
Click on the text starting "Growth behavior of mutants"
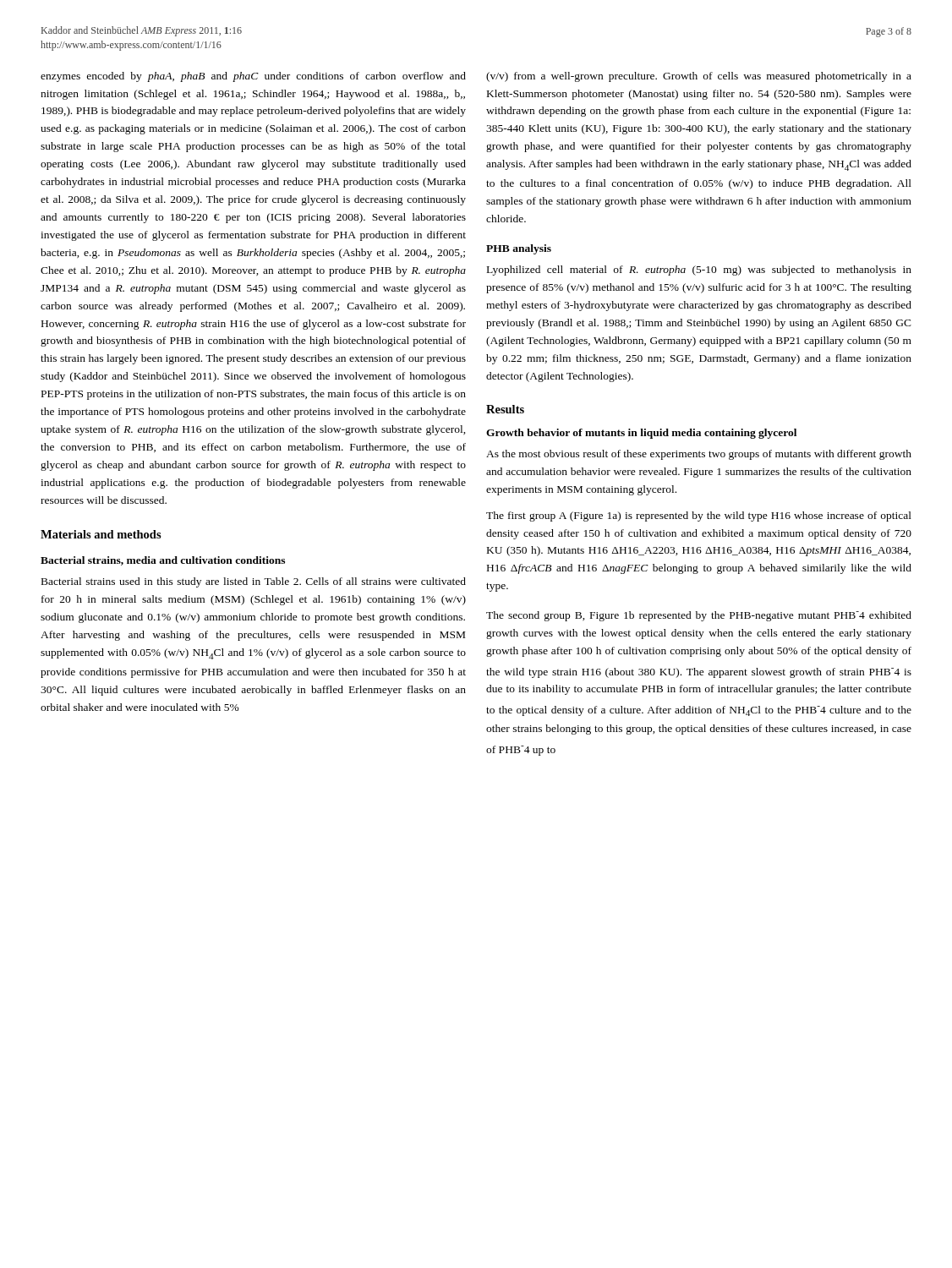[x=642, y=432]
